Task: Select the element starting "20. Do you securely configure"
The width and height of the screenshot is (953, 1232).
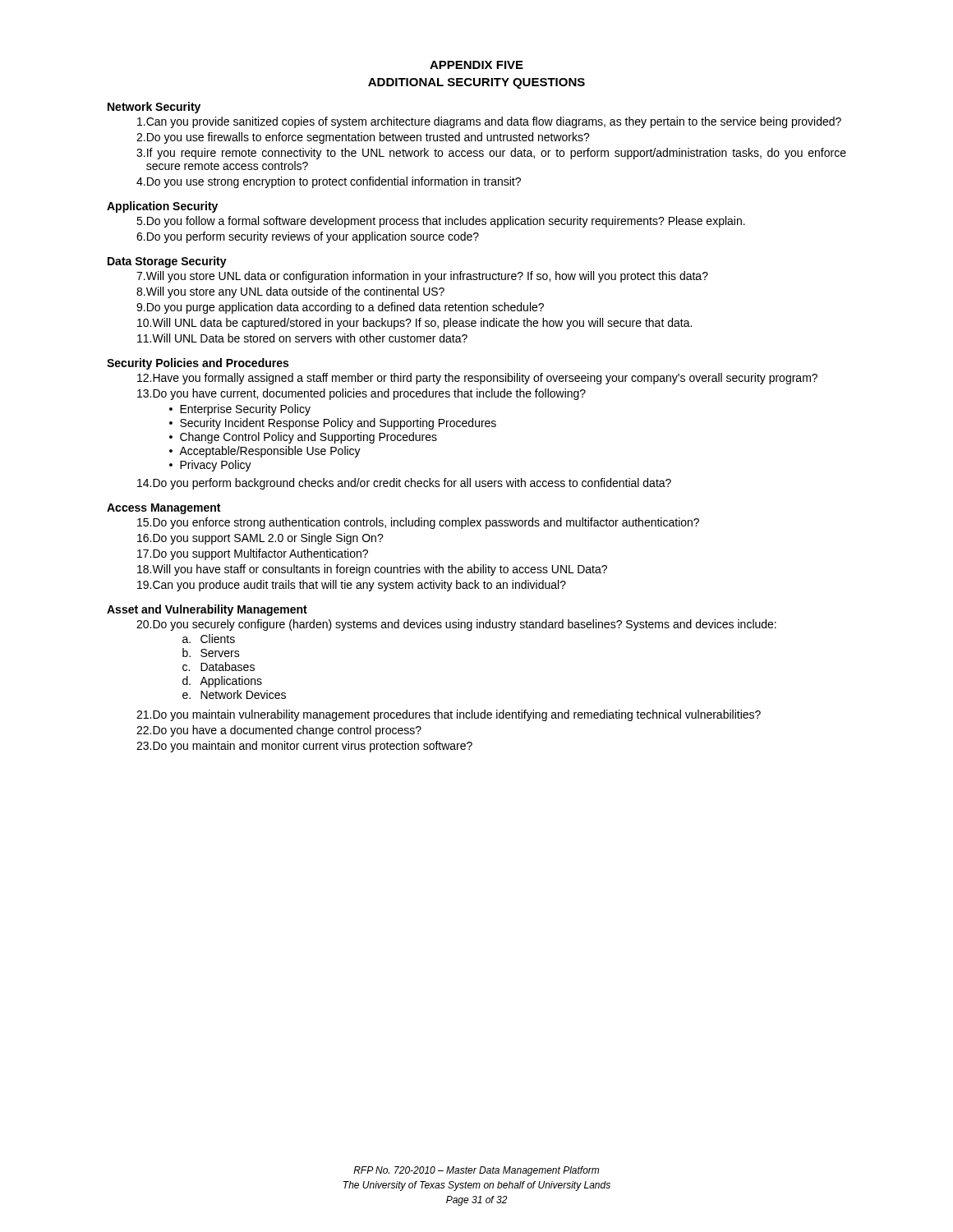Action: [456, 625]
